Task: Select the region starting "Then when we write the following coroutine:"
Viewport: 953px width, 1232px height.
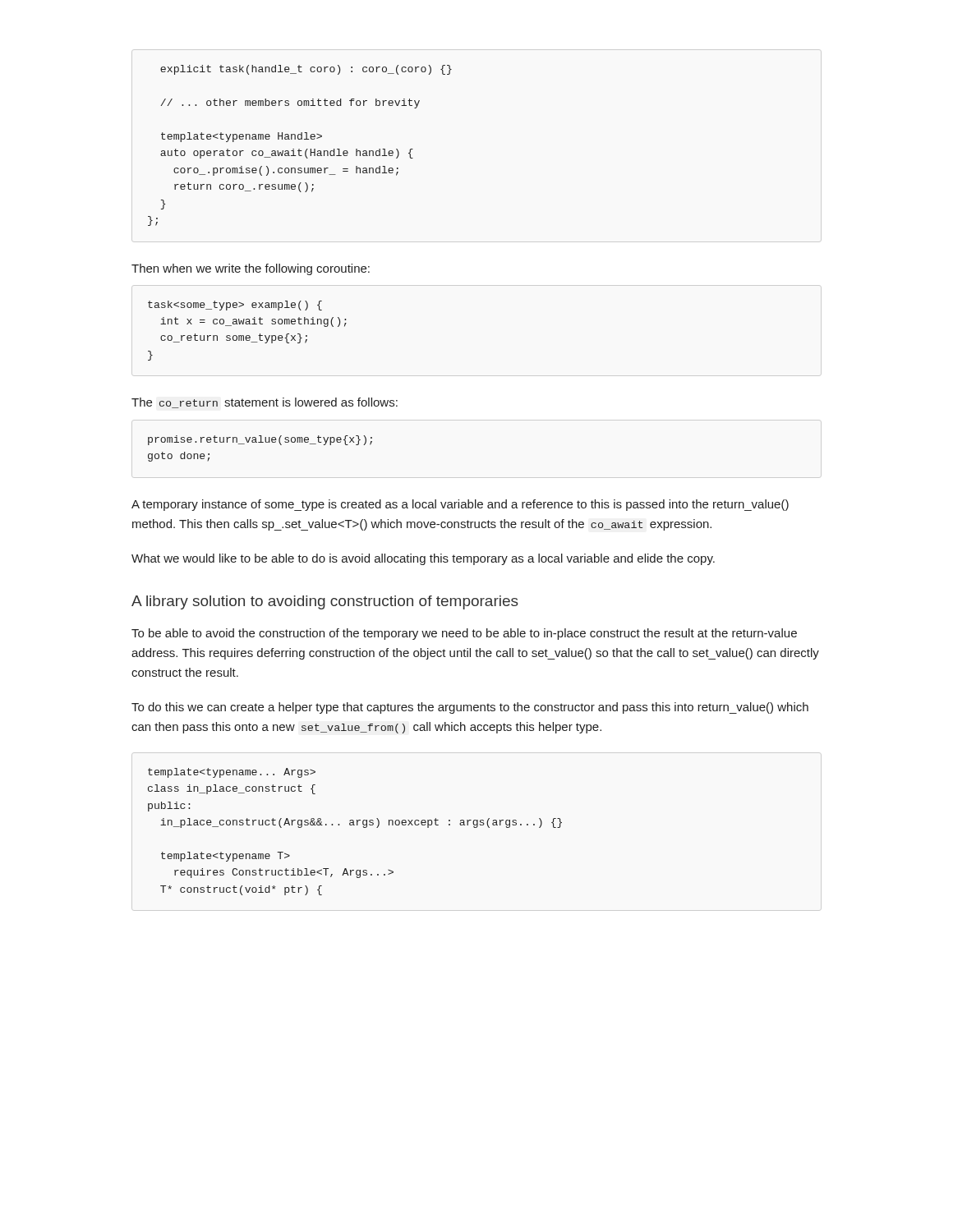Action: 251,268
